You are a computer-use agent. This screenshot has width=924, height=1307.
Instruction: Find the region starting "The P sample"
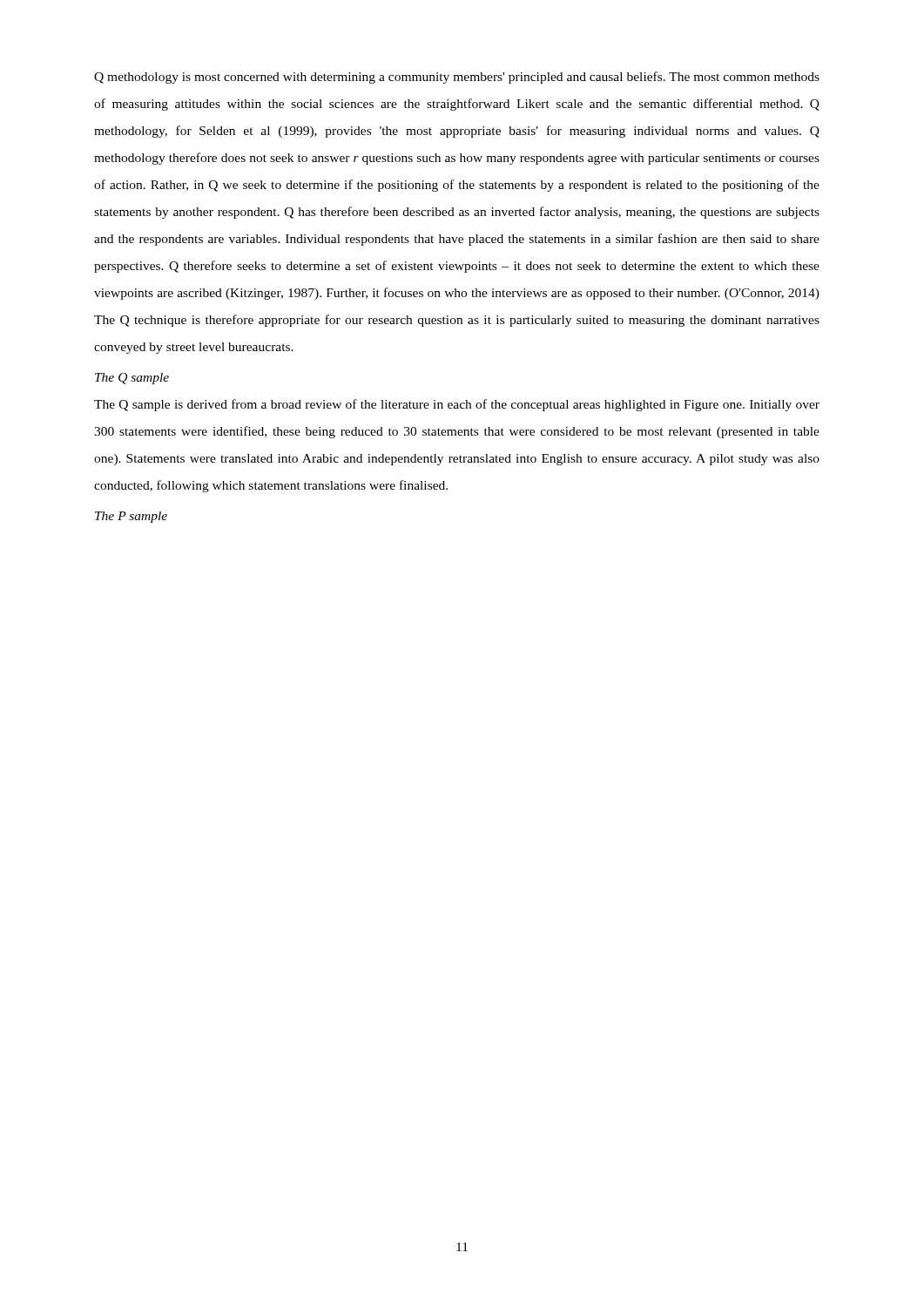tap(131, 515)
